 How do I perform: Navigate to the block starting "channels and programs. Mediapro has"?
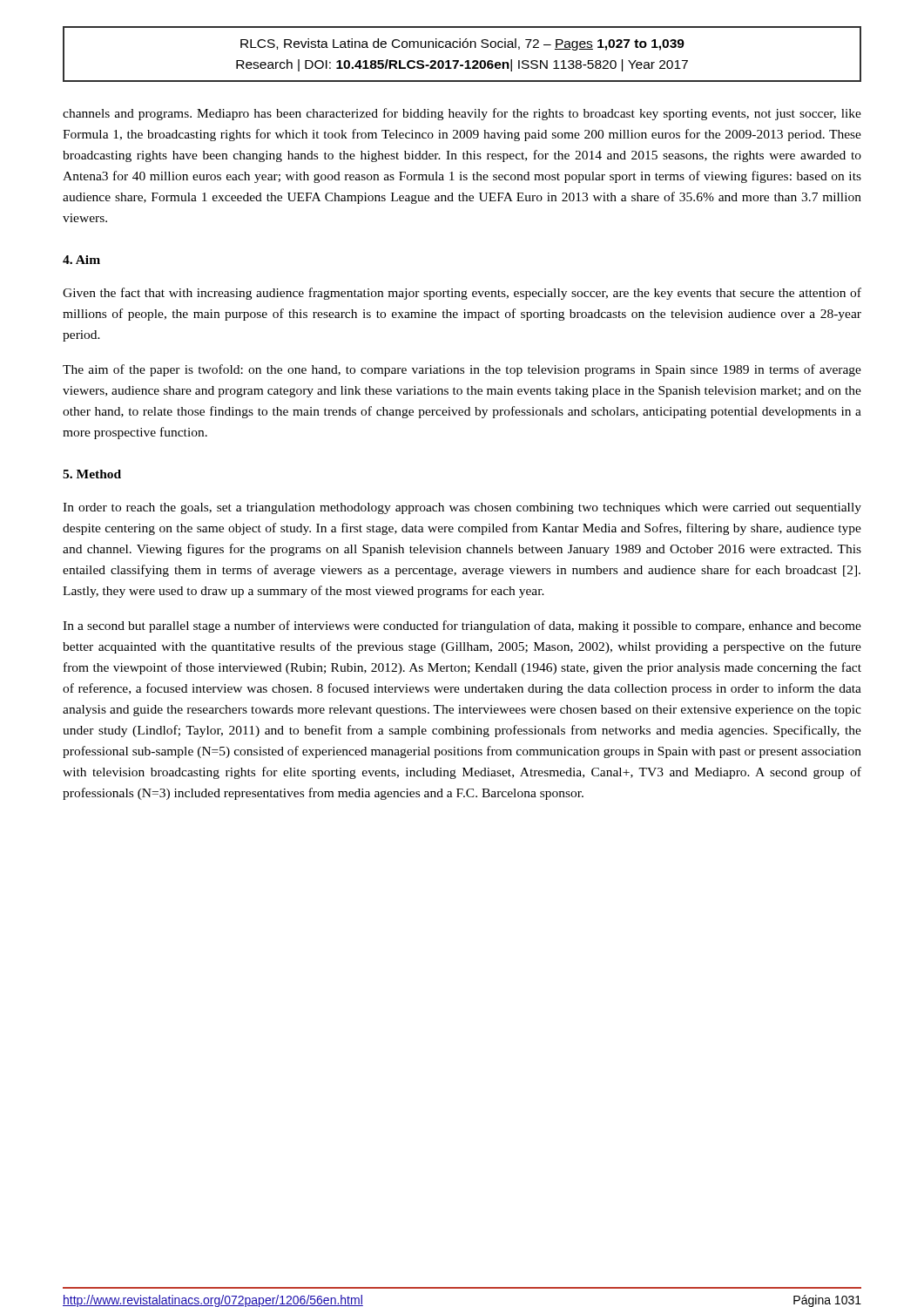[462, 165]
